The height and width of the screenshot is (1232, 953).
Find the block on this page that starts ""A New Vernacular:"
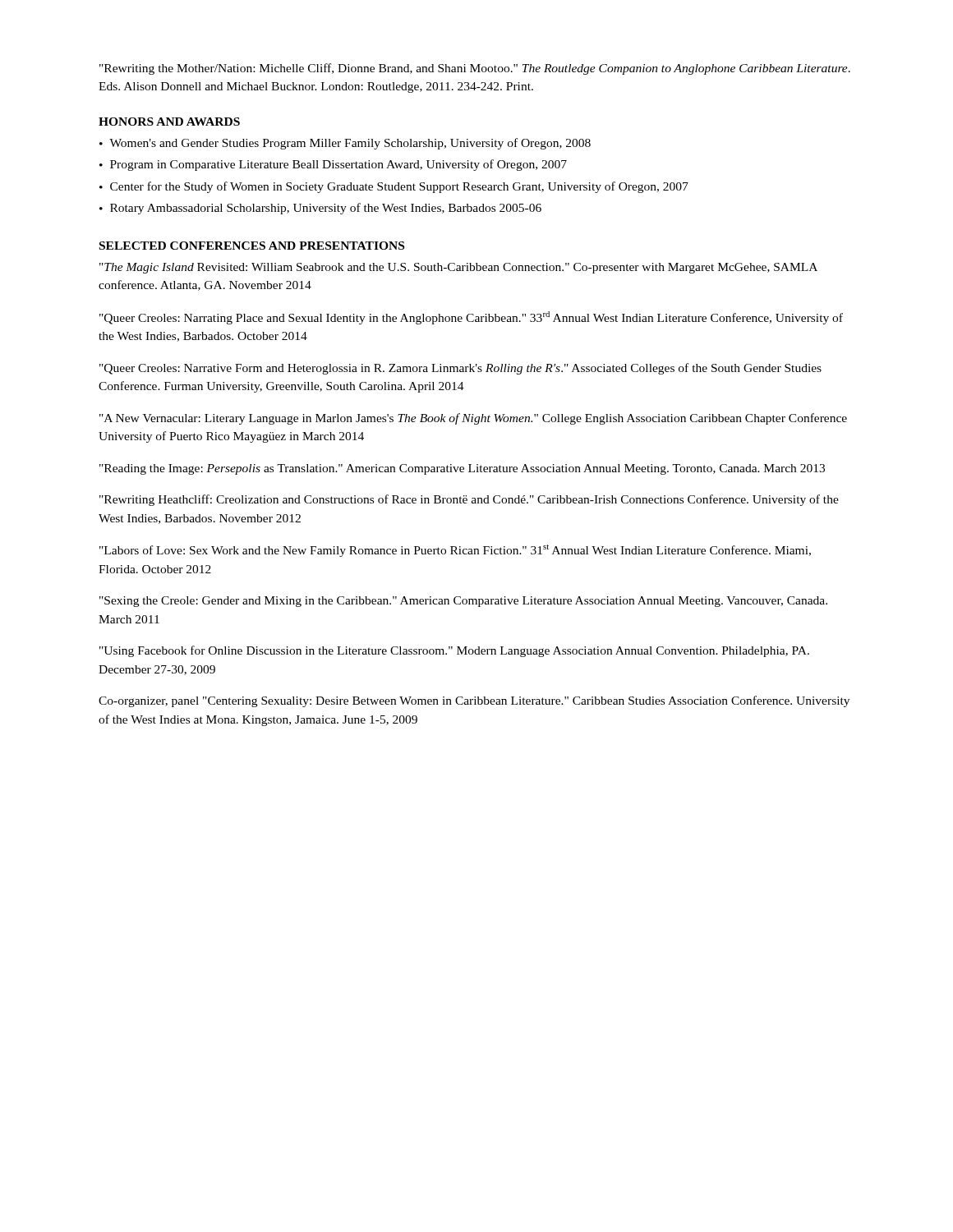(473, 427)
